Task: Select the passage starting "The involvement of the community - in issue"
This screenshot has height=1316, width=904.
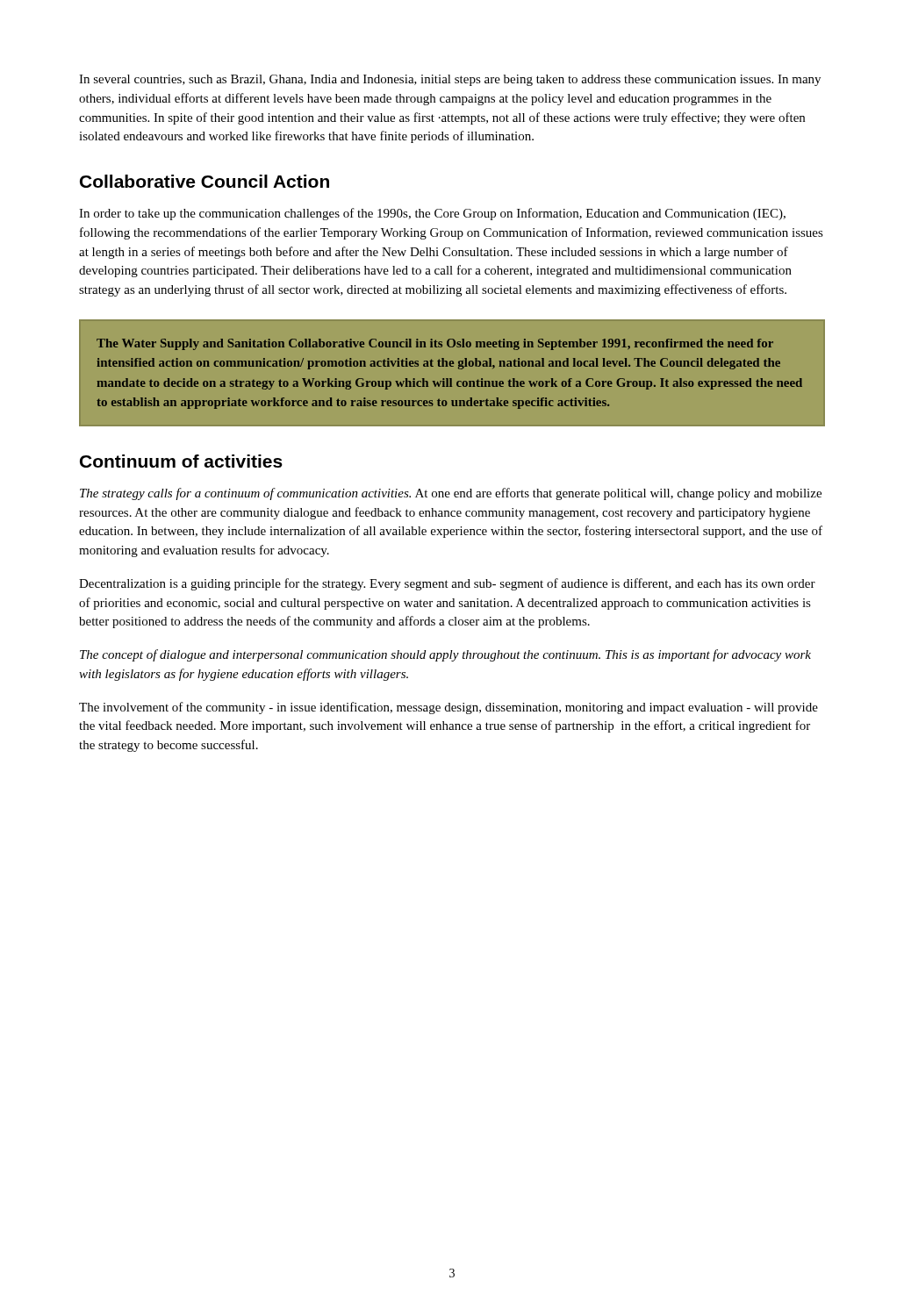Action: [x=448, y=726]
